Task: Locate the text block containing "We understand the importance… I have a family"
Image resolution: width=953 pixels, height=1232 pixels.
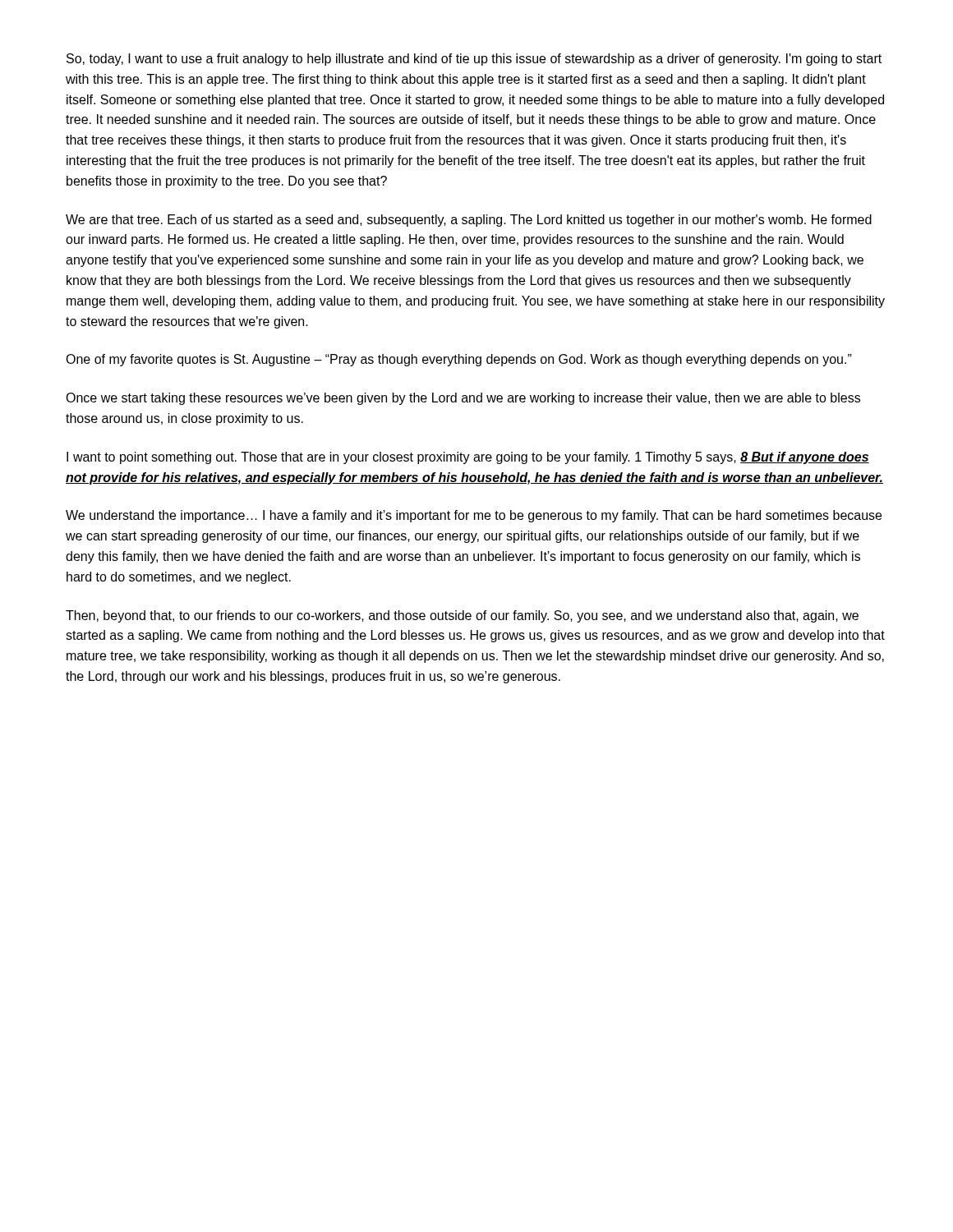Action: (474, 546)
